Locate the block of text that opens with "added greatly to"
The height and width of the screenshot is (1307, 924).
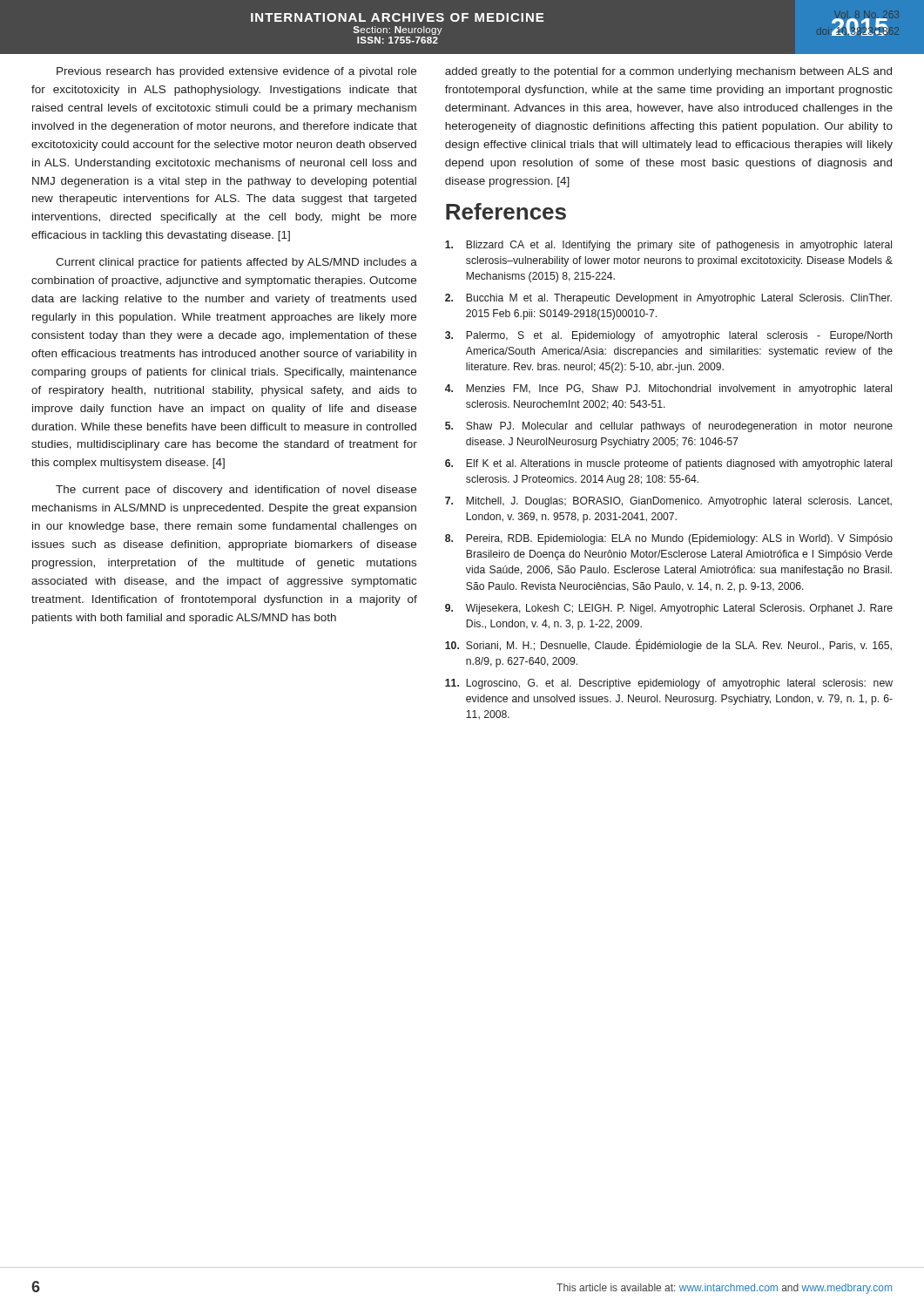(x=669, y=127)
